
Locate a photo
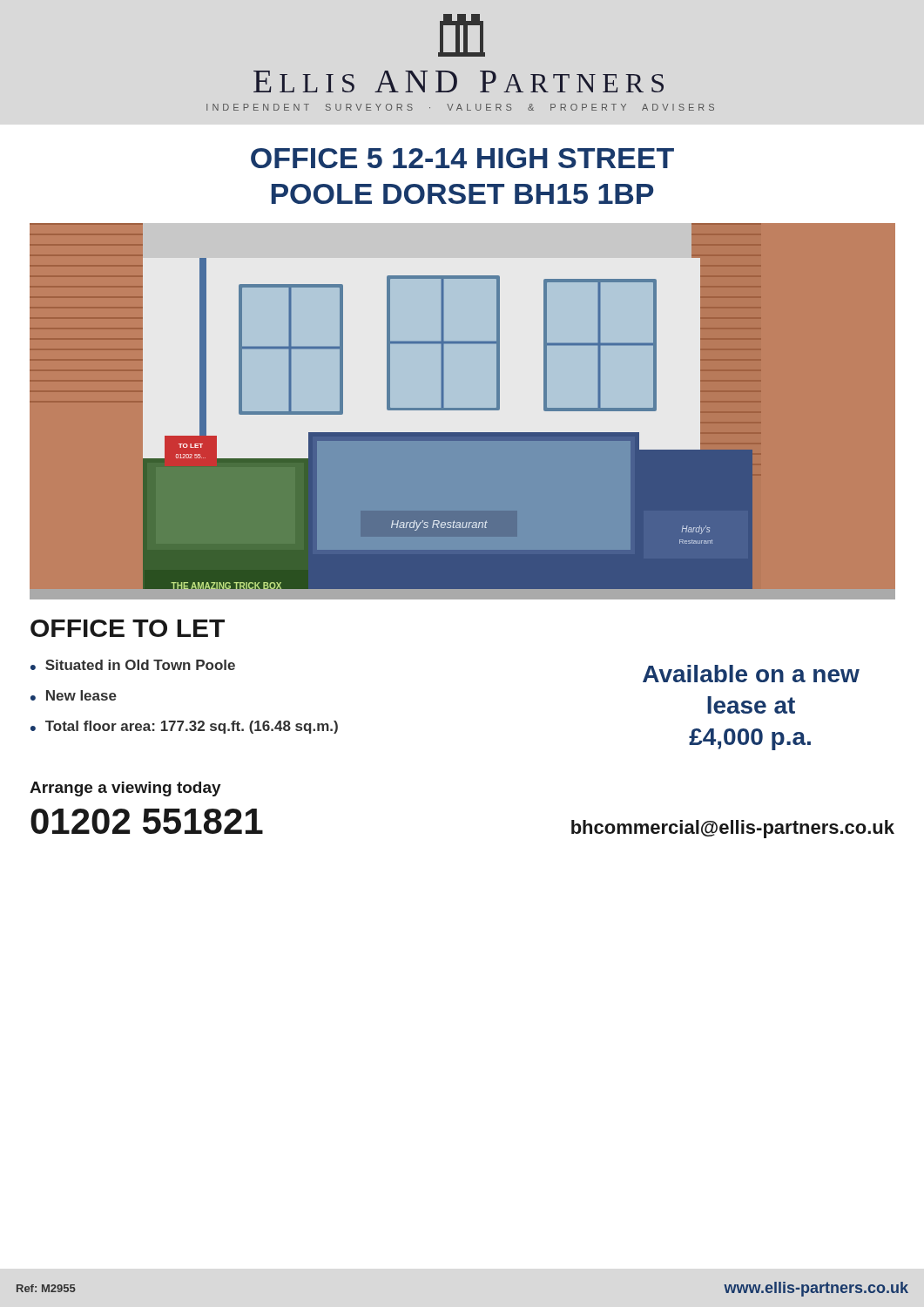point(462,411)
